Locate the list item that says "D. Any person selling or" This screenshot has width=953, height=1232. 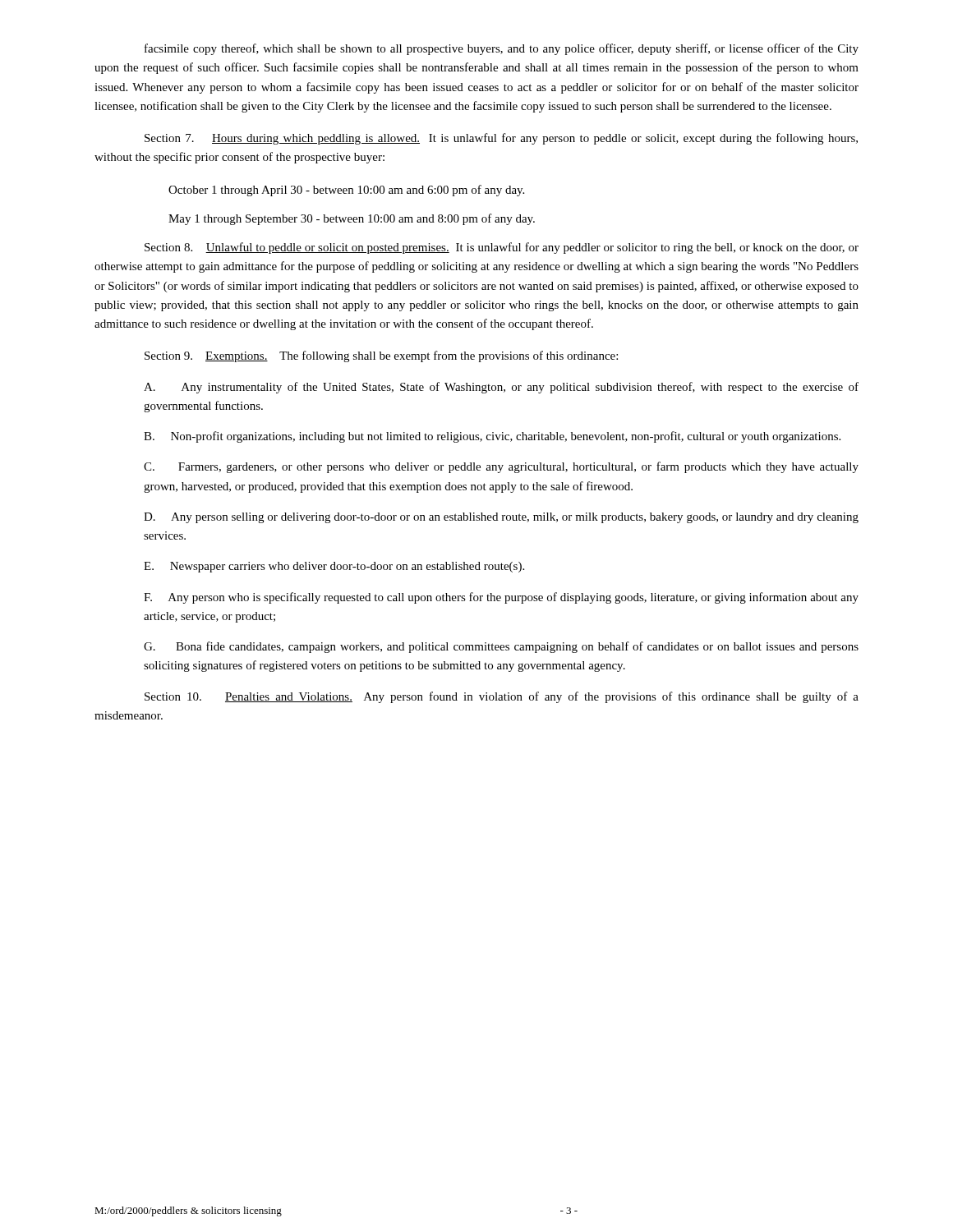(501, 526)
